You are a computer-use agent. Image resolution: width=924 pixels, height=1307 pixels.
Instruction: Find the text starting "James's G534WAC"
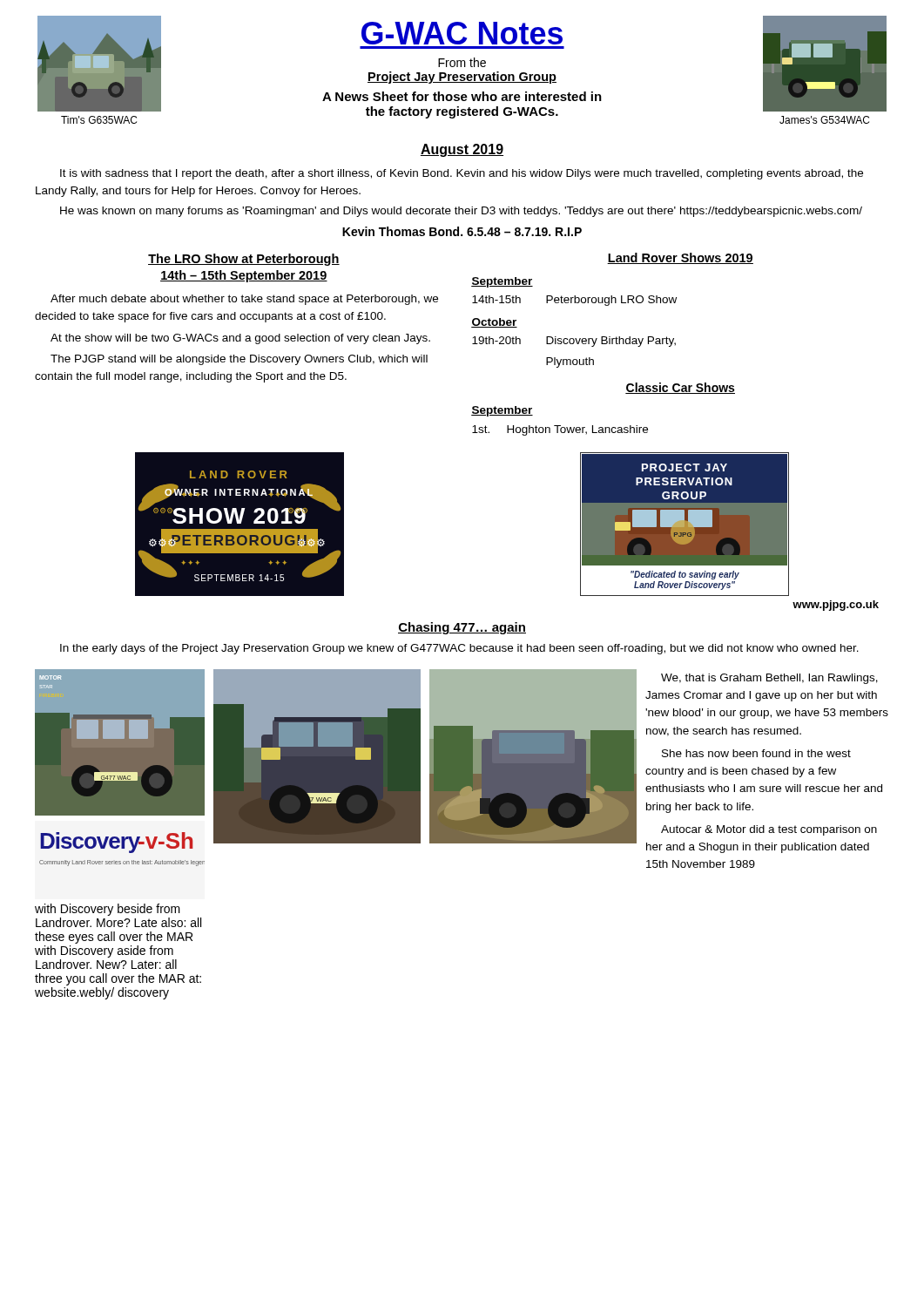click(825, 120)
